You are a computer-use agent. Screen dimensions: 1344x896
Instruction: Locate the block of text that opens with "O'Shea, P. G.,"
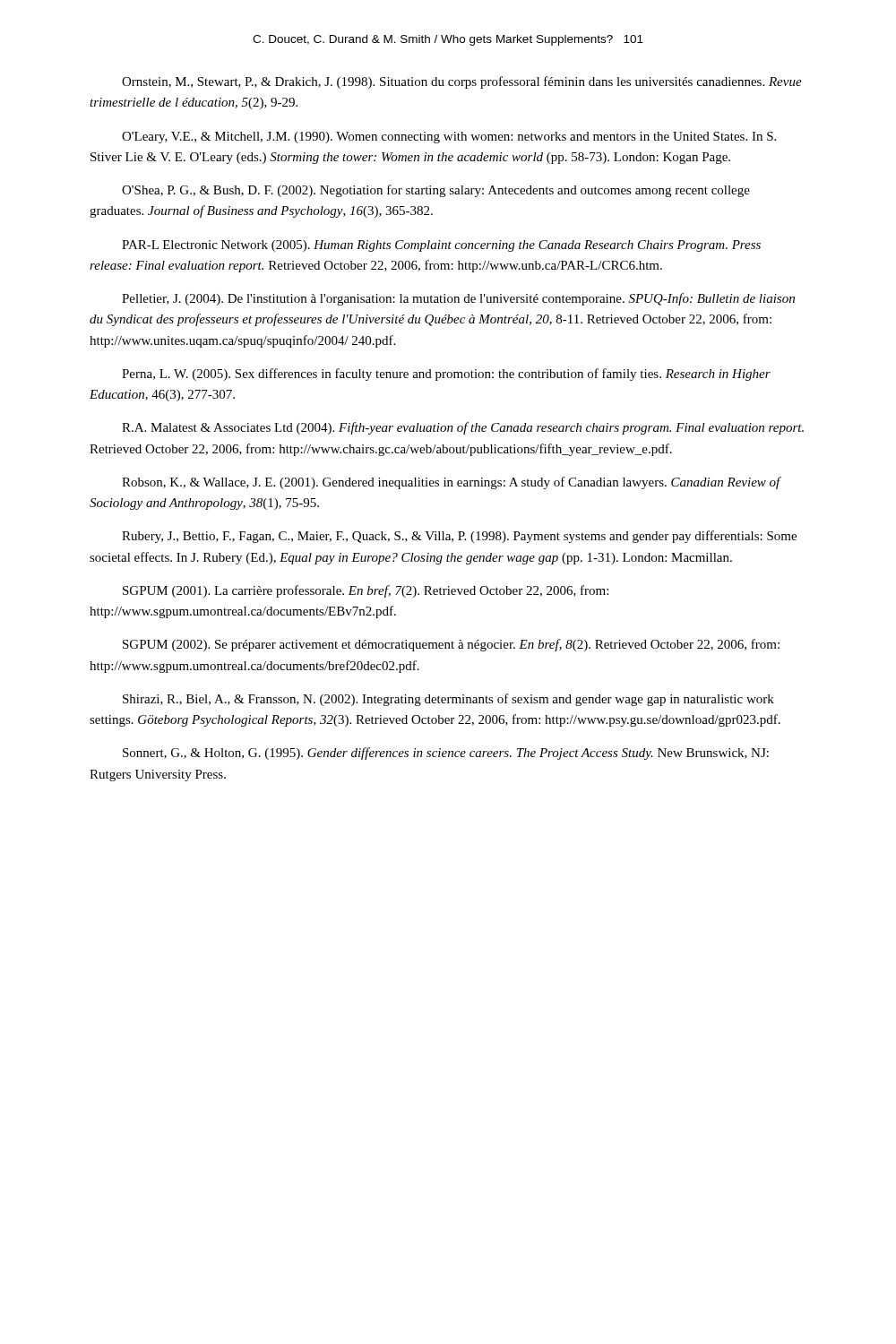point(420,200)
